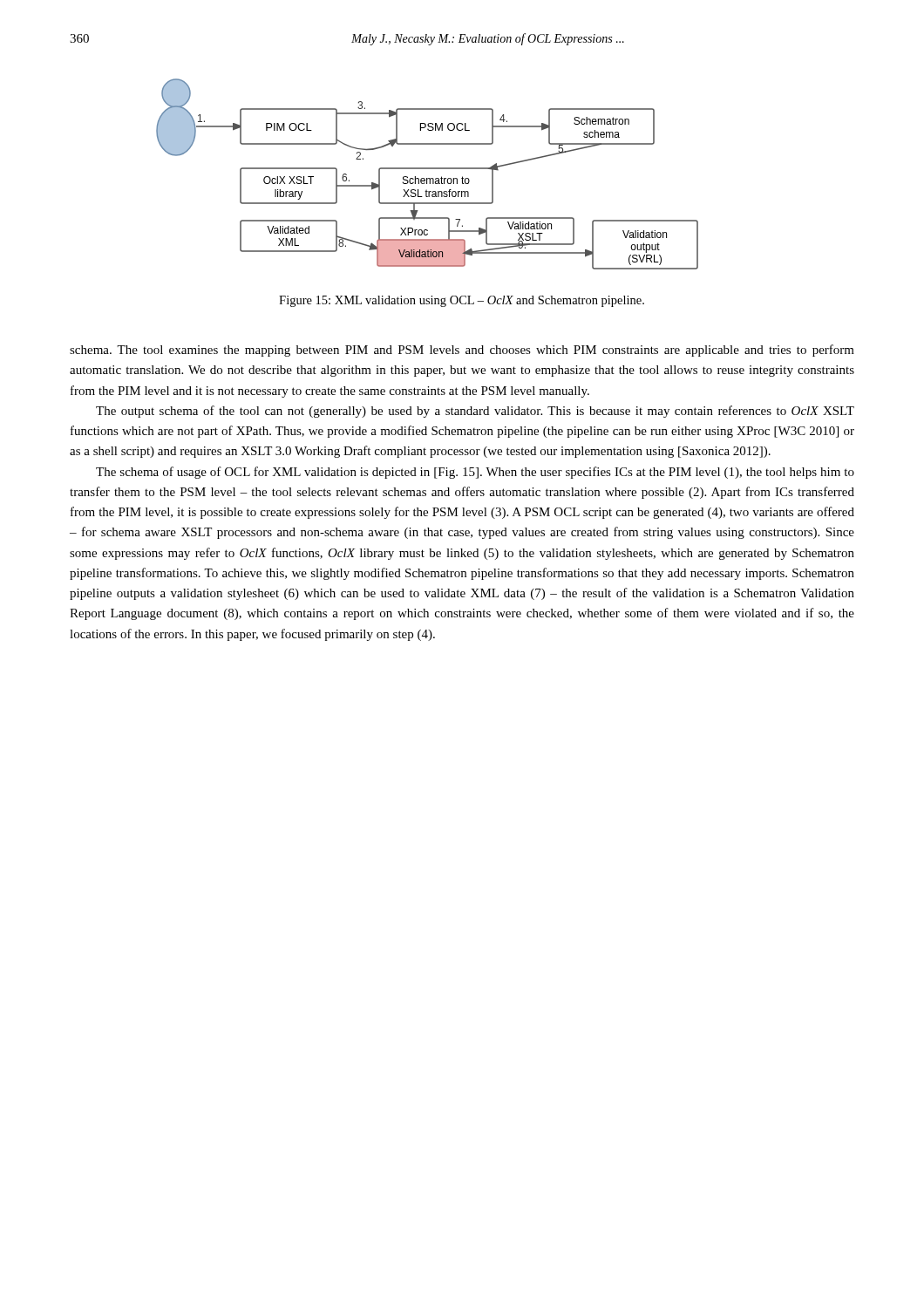The width and height of the screenshot is (924, 1308).
Task: Click on the flowchart
Action: [458, 176]
